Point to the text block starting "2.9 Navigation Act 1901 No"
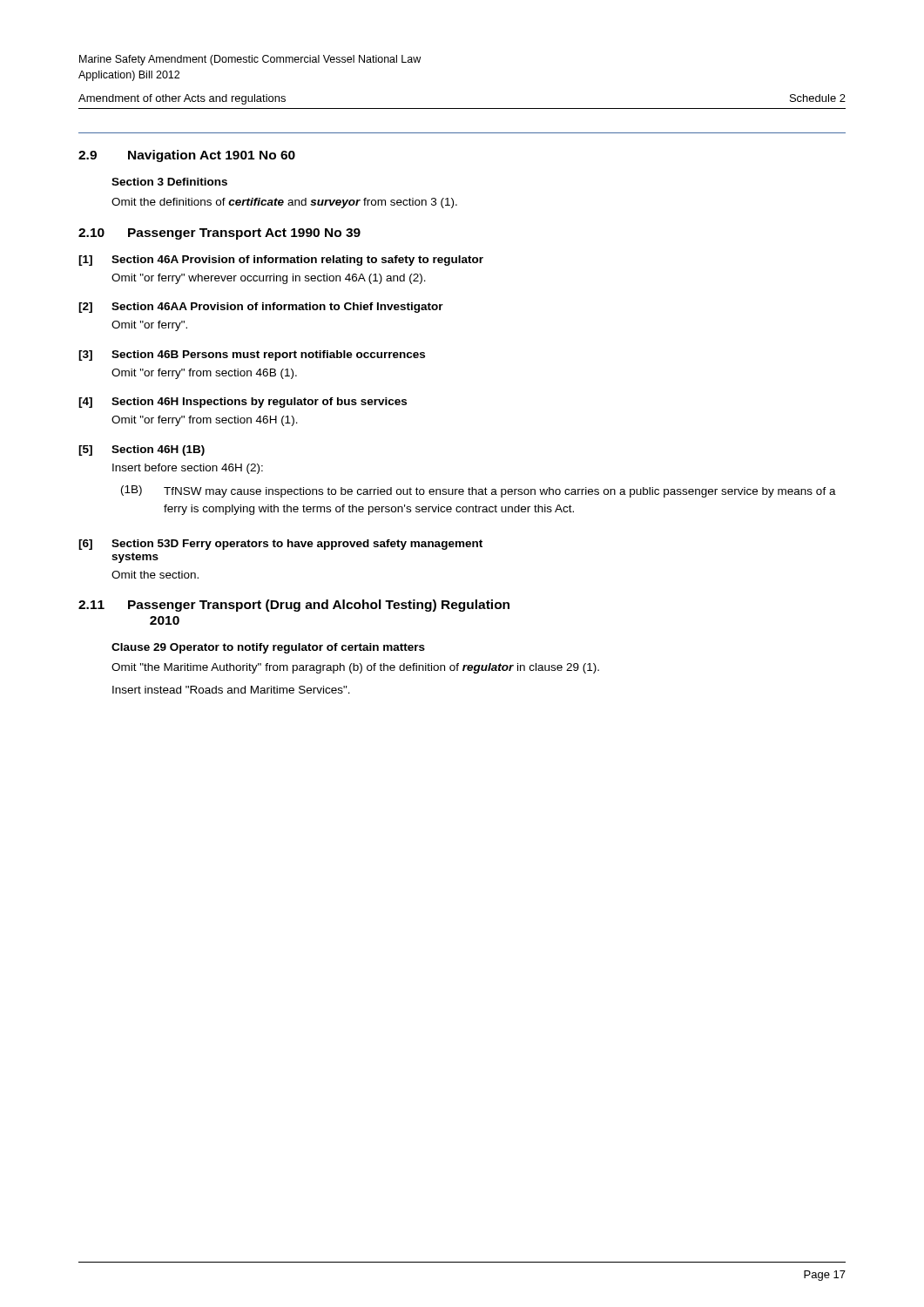This screenshot has height=1307, width=924. point(187,155)
